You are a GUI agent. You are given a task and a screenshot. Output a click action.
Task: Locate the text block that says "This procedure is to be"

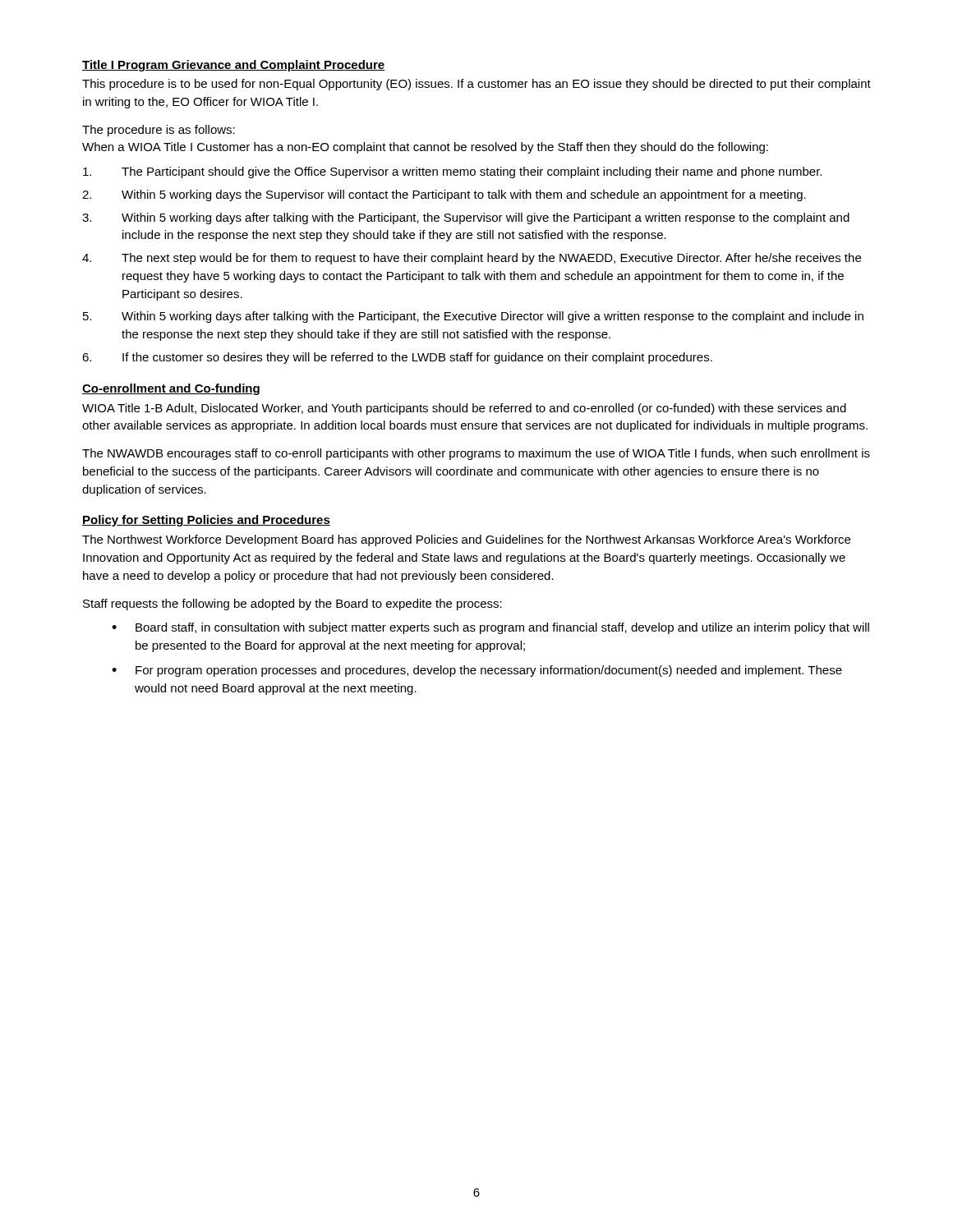tap(476, 92)
